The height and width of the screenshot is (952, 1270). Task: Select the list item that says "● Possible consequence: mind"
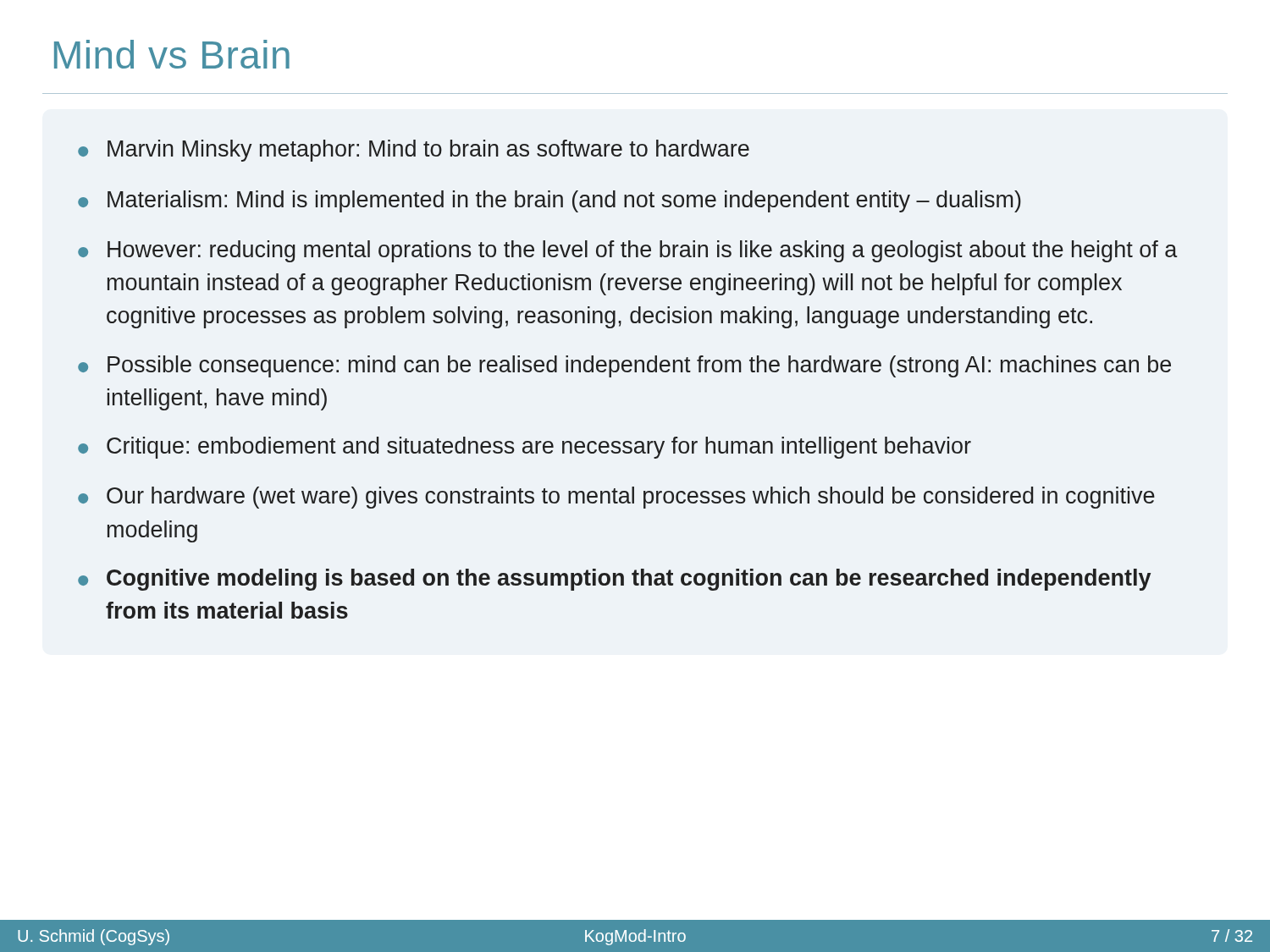point(635,381)
